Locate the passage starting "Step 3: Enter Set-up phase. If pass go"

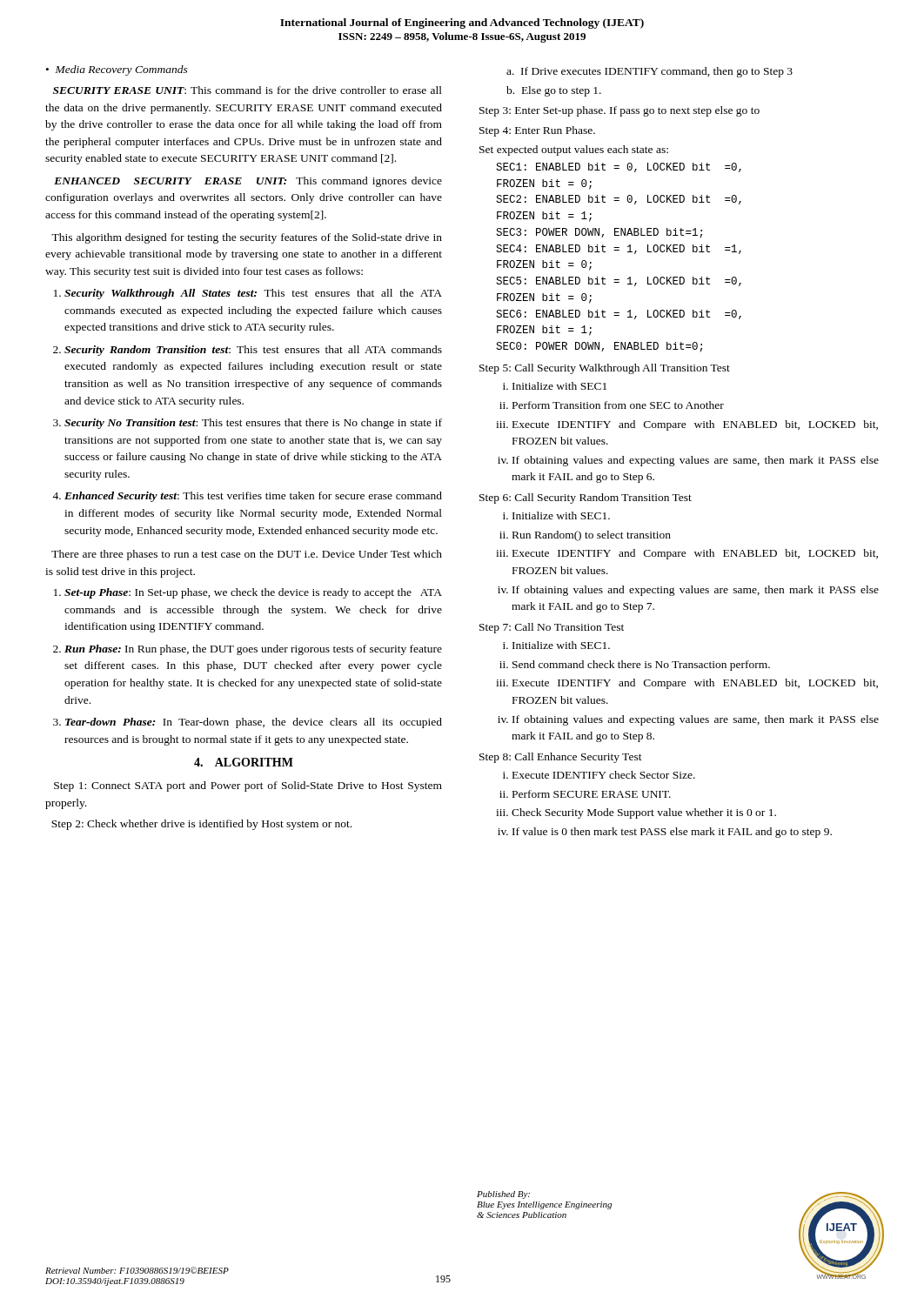pos(619,110)
